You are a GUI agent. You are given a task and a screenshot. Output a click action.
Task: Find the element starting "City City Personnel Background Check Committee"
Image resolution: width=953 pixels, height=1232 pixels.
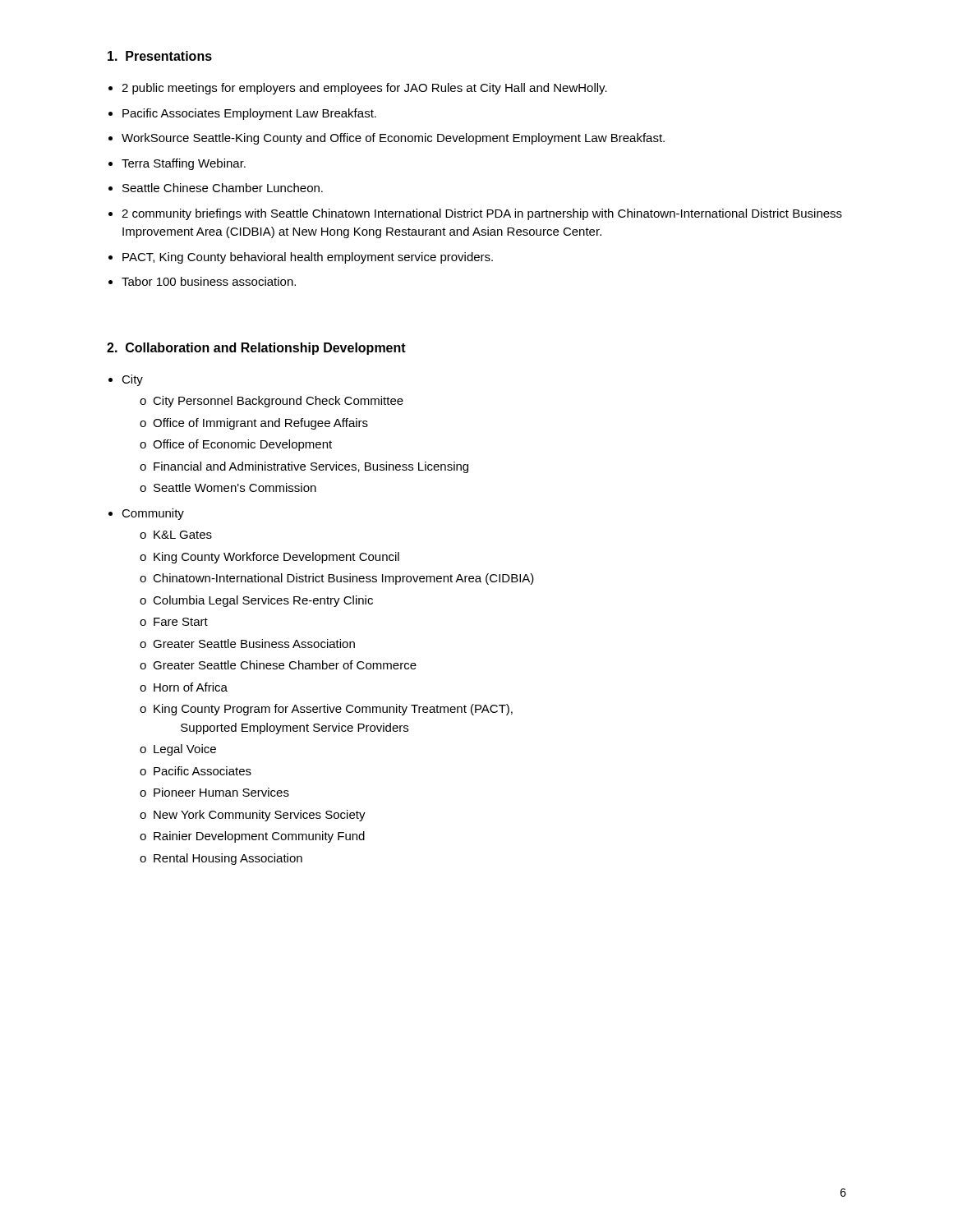(x=132, y=380)
